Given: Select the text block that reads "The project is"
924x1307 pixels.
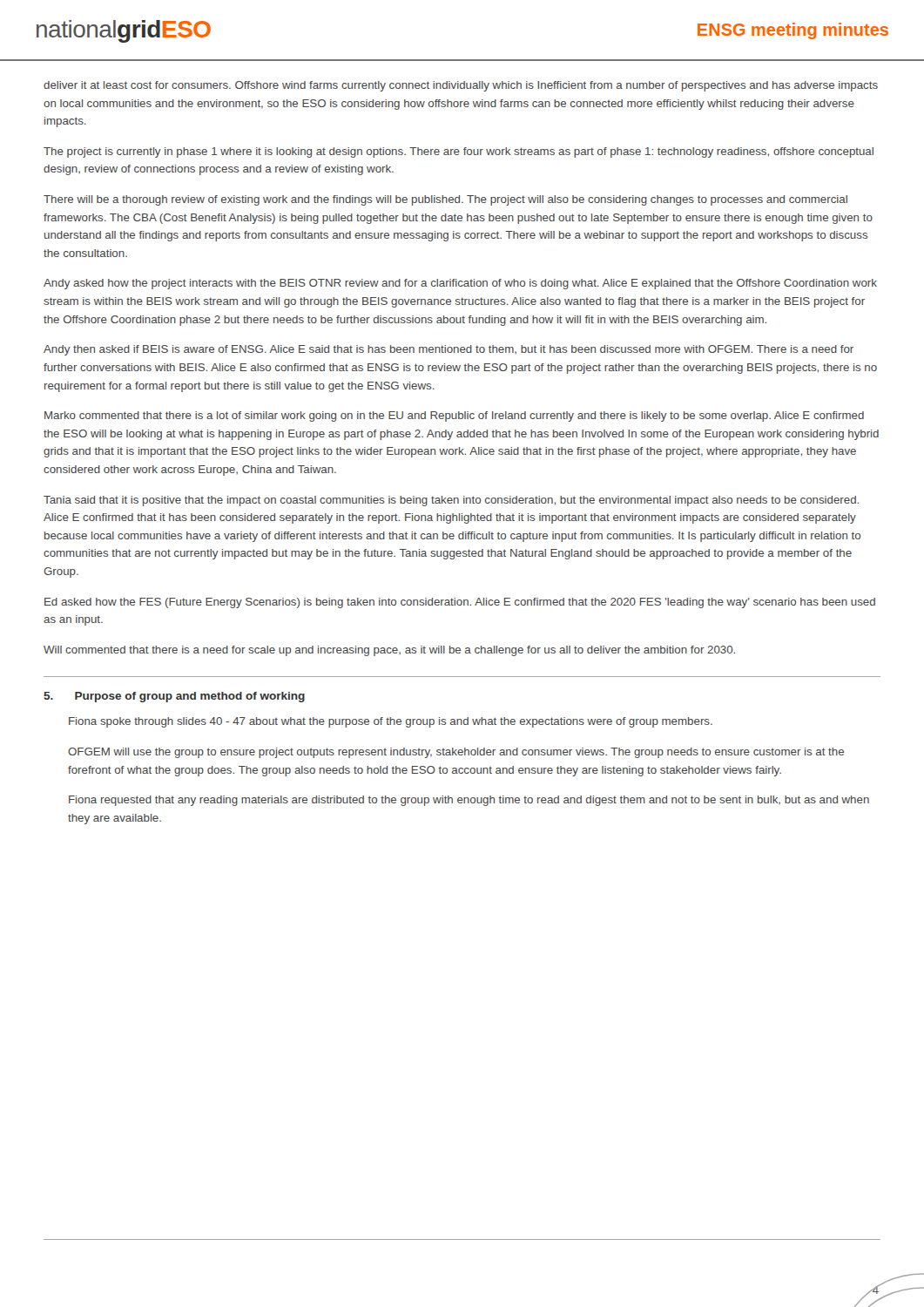Looking at the screenshot, I should pyautogui.click(x=459, y=160).
